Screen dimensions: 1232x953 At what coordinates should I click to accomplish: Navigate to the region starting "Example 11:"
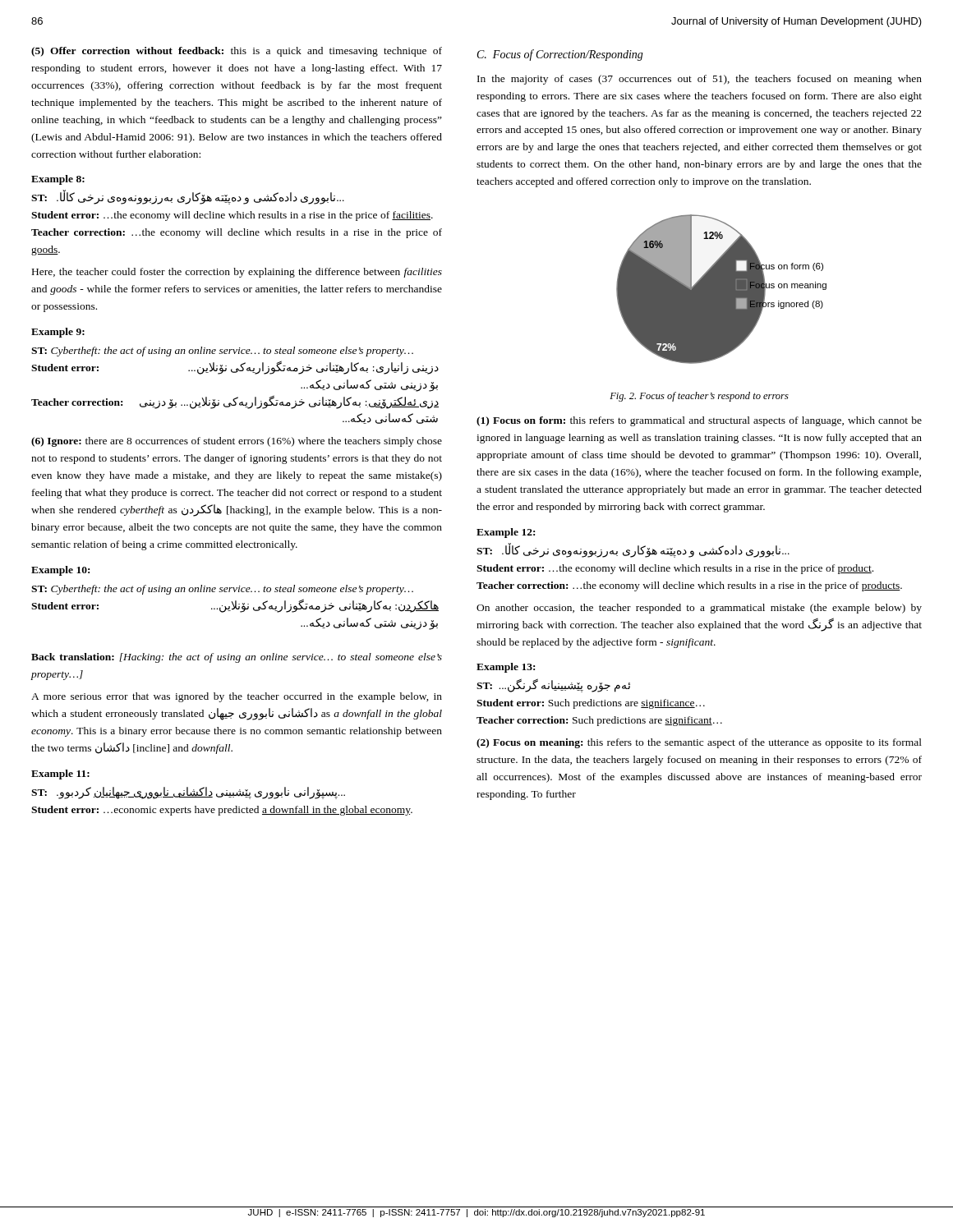coord(61,773)
